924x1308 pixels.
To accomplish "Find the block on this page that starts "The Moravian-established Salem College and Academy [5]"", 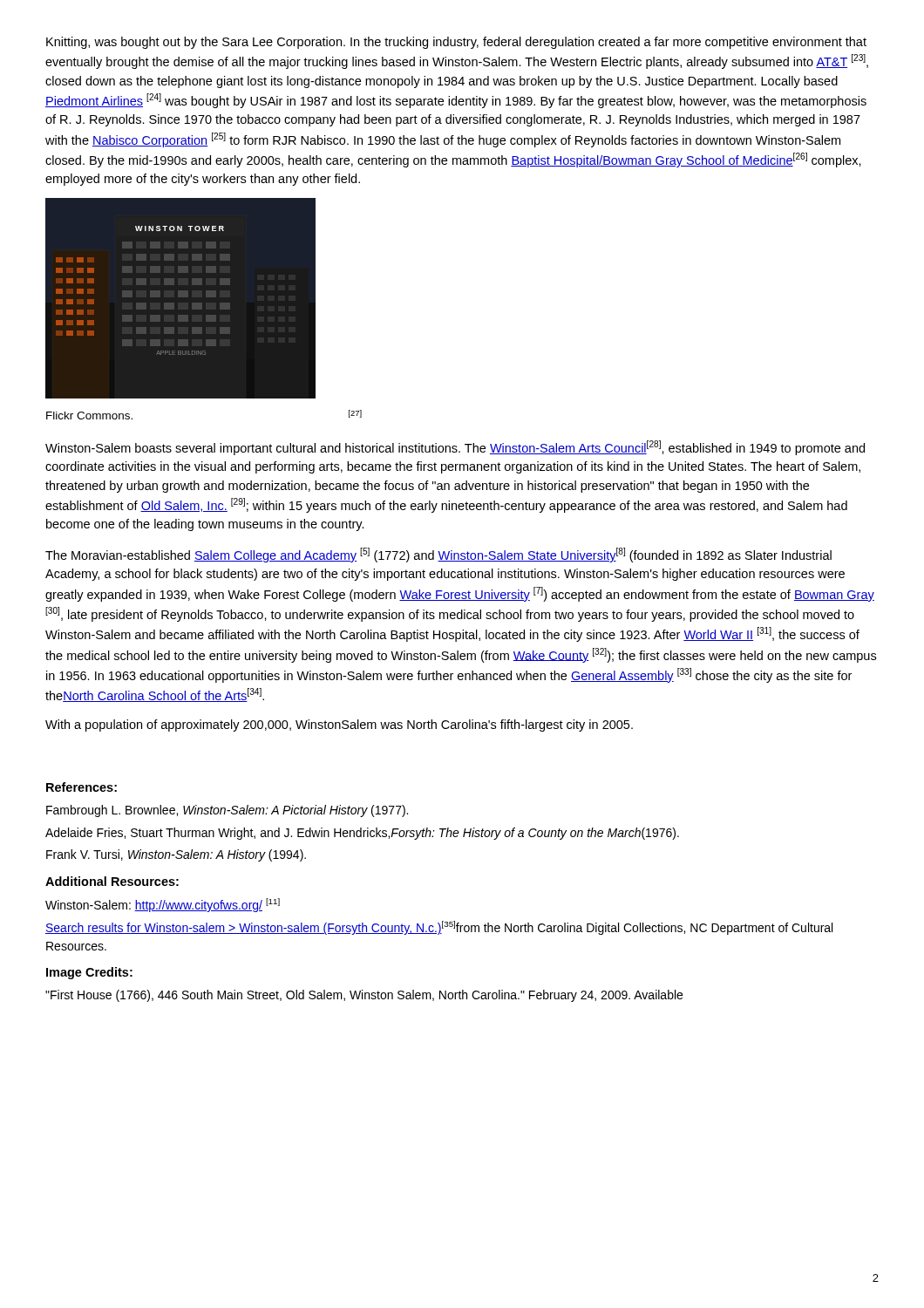I will pos(461,625).
